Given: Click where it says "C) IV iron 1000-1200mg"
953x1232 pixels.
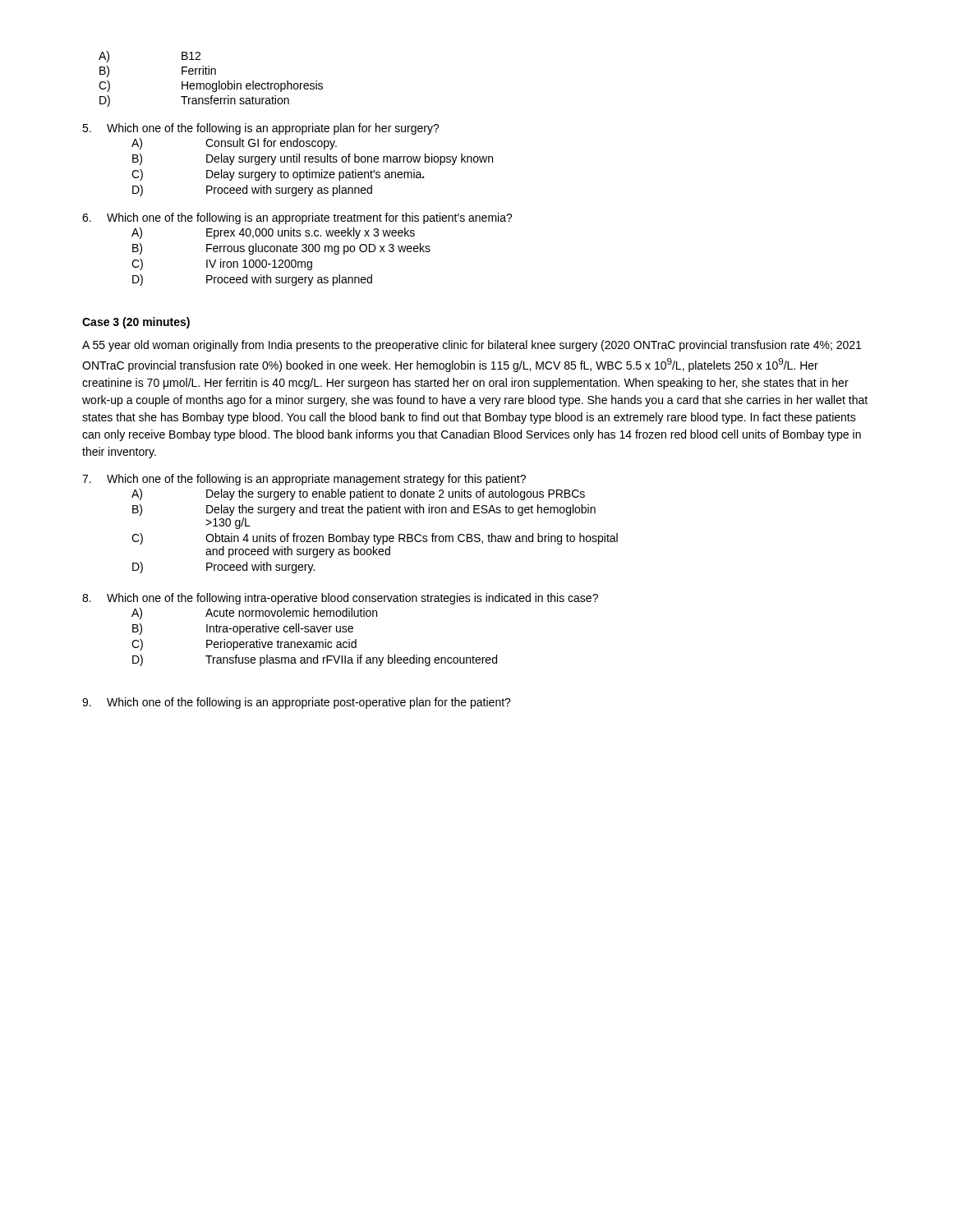Looking at the screenshot, I should (222, 264).
